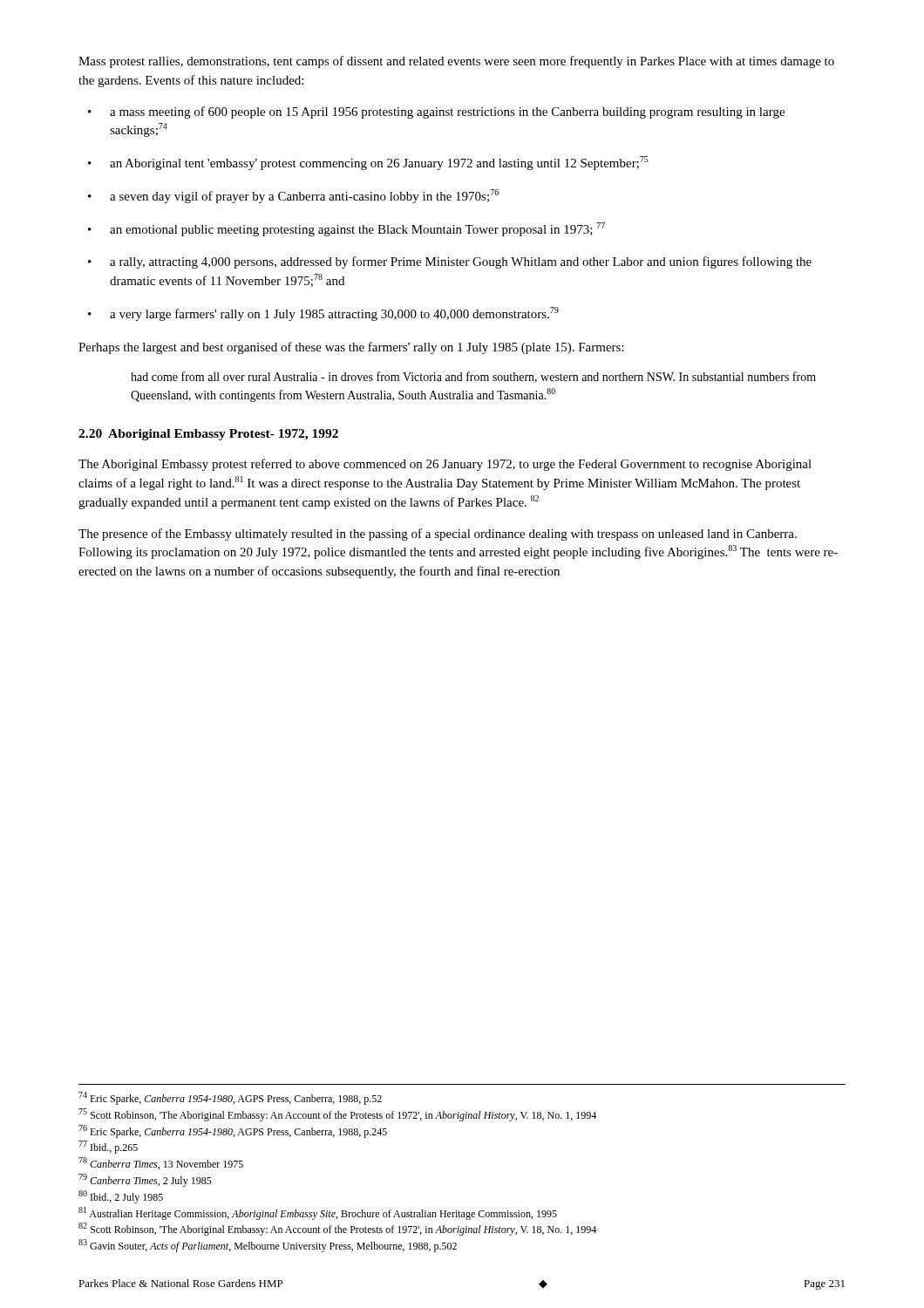This screenshot has height=1308, width=924.
Task: Click the passage that begins "an emotional public"
Action: pyautogui.click(x=357, y=228)
